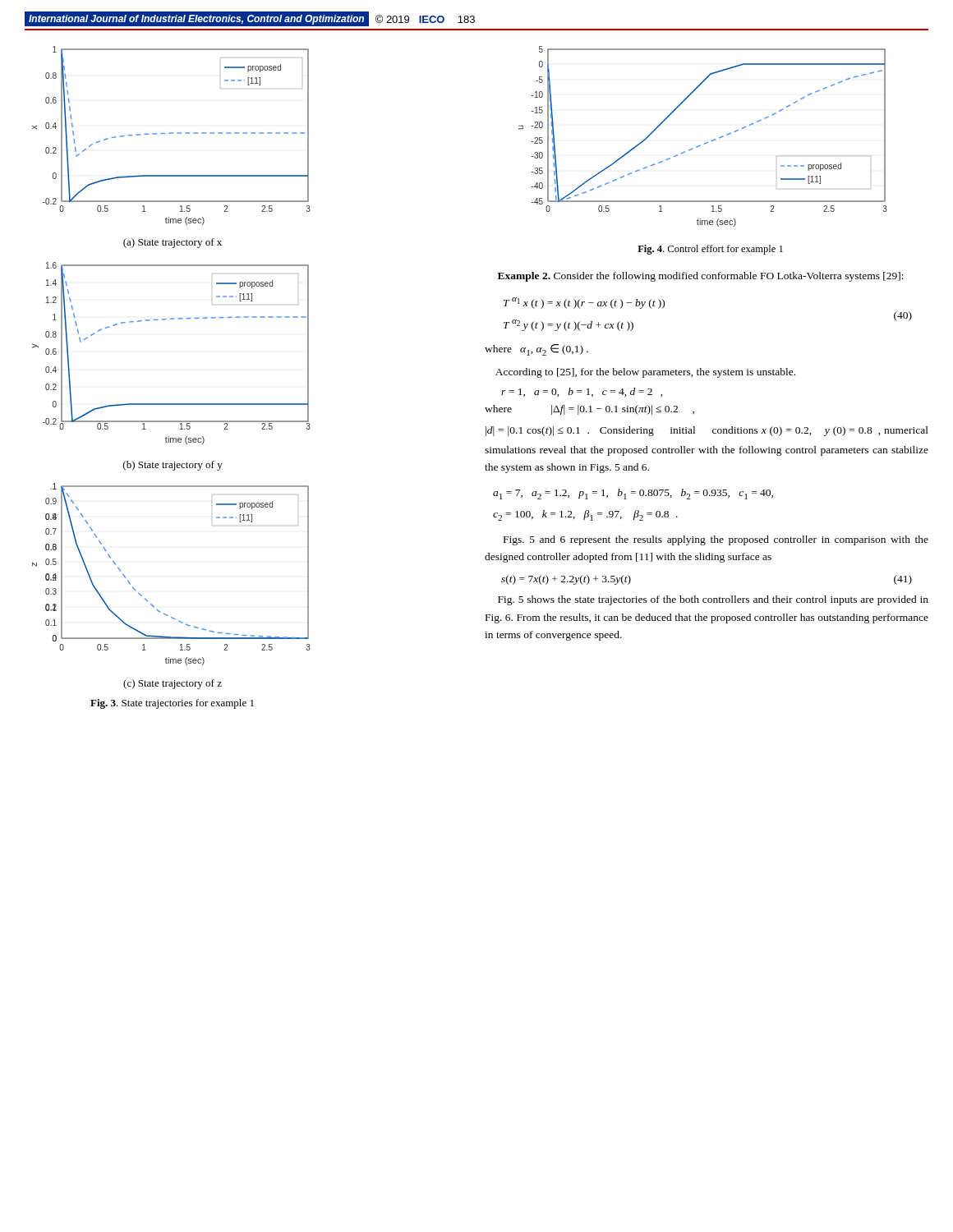The height and width of the screenshot is (1232, 953).
Task: Click on the block starting "r = 1, a = 0, b ="
Action: point(582,392)
